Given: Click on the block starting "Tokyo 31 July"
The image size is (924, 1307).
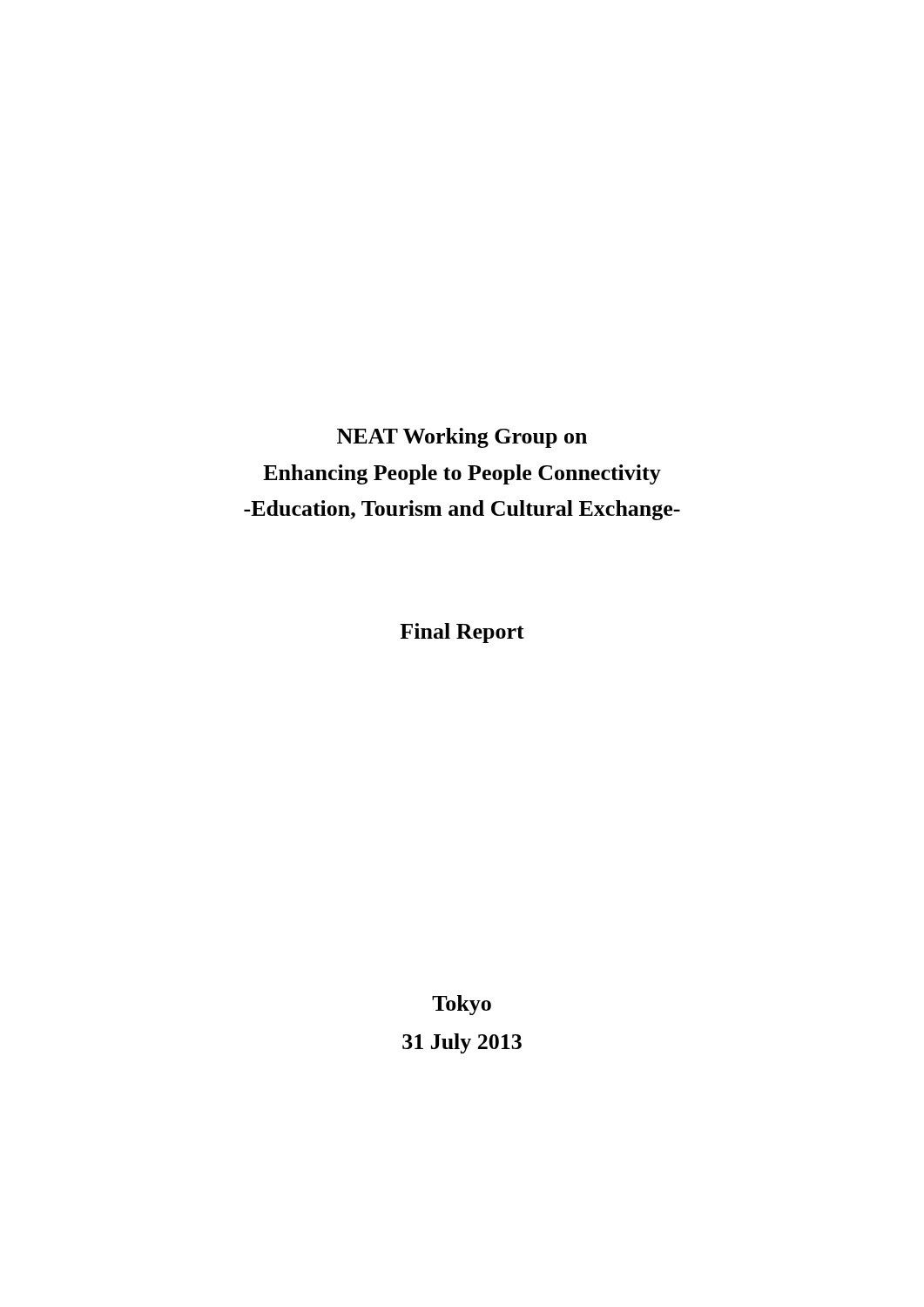Looking at the screenshot, I should tap(462, 1023).
